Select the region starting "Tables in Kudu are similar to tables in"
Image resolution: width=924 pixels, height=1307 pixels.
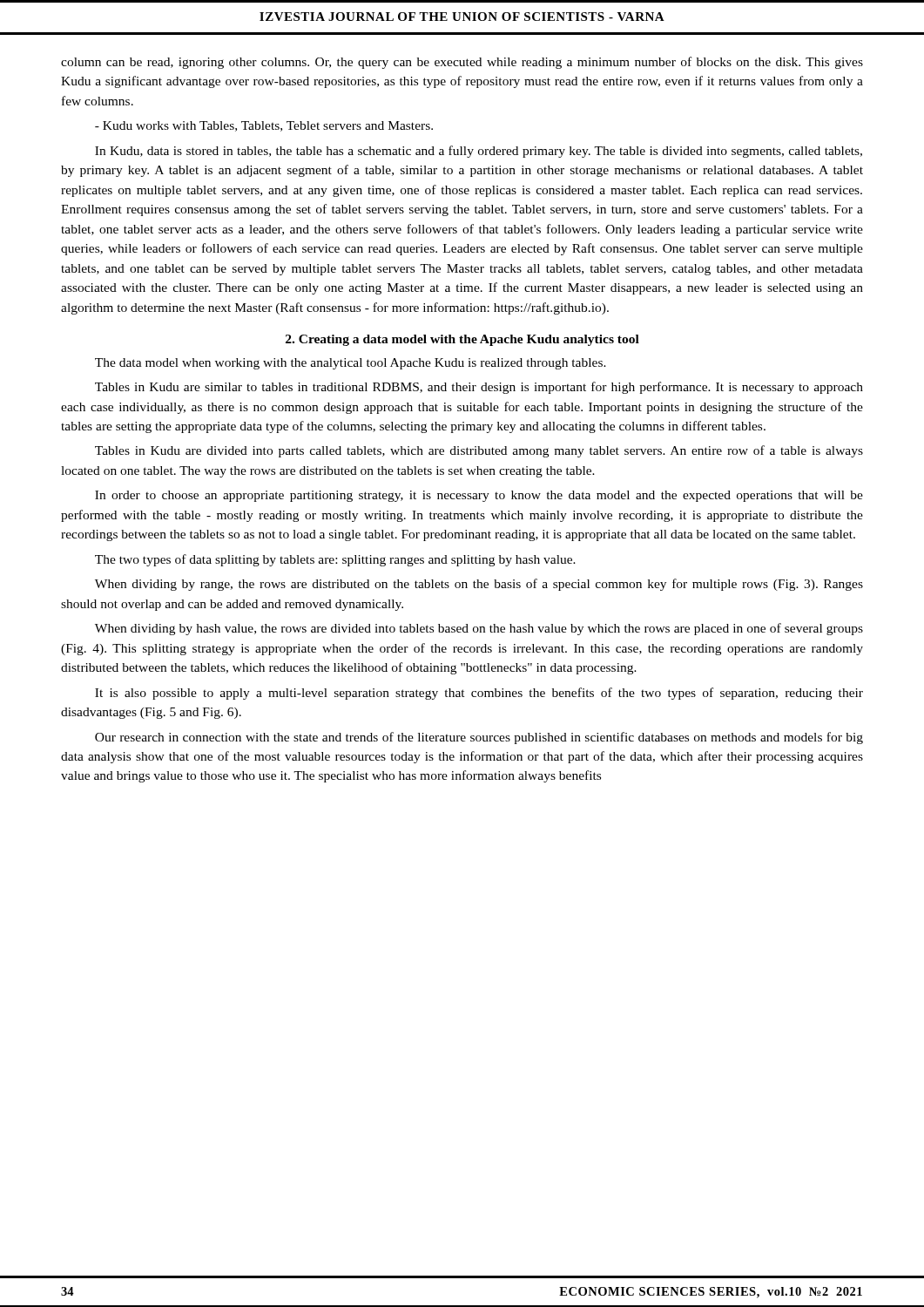[462, 406]
